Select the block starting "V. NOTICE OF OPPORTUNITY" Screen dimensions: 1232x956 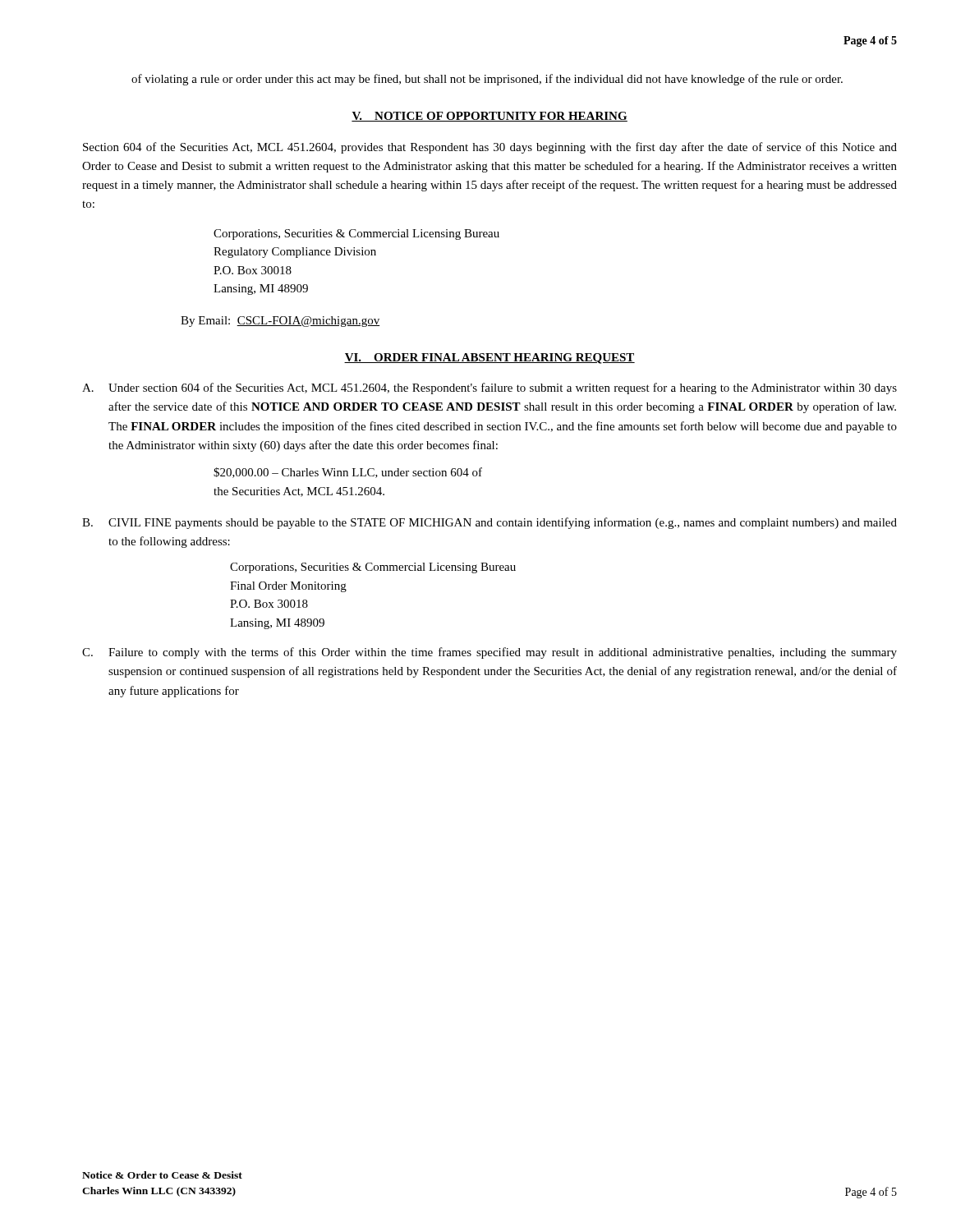click(489, 116)
